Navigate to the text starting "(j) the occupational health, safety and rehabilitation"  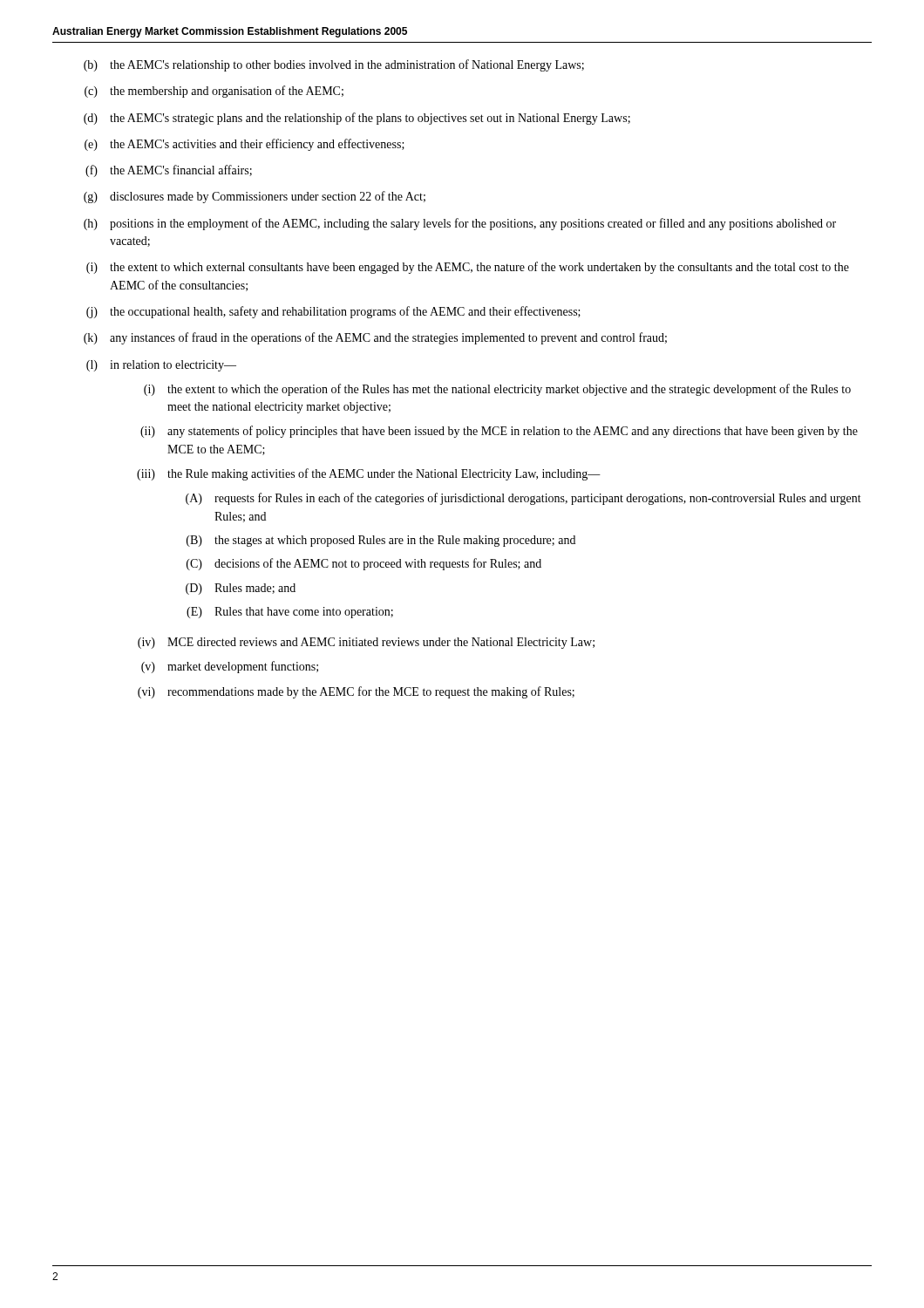point(462,312)
